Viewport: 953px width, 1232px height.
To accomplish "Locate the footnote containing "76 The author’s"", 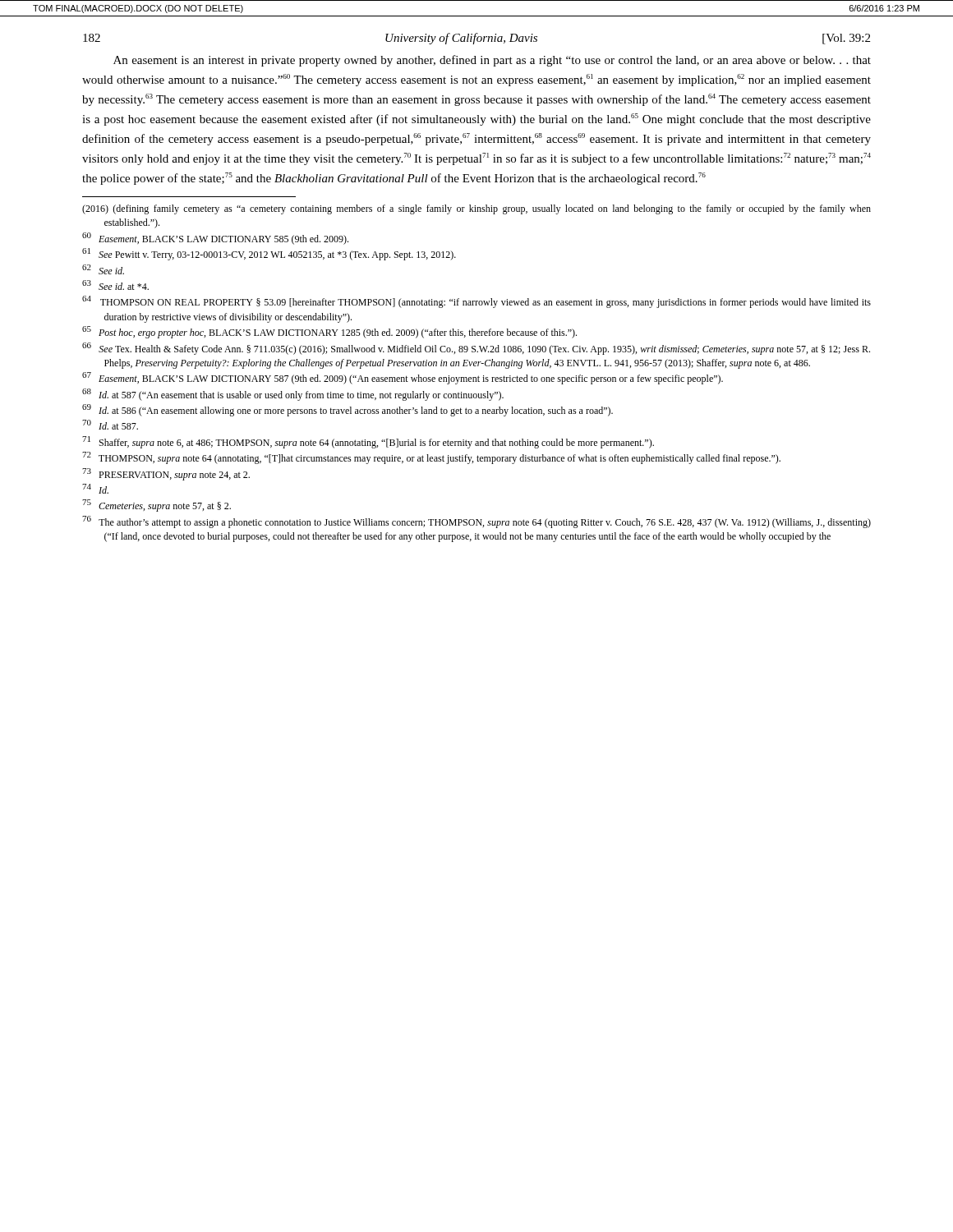I will tap(476, 529).
